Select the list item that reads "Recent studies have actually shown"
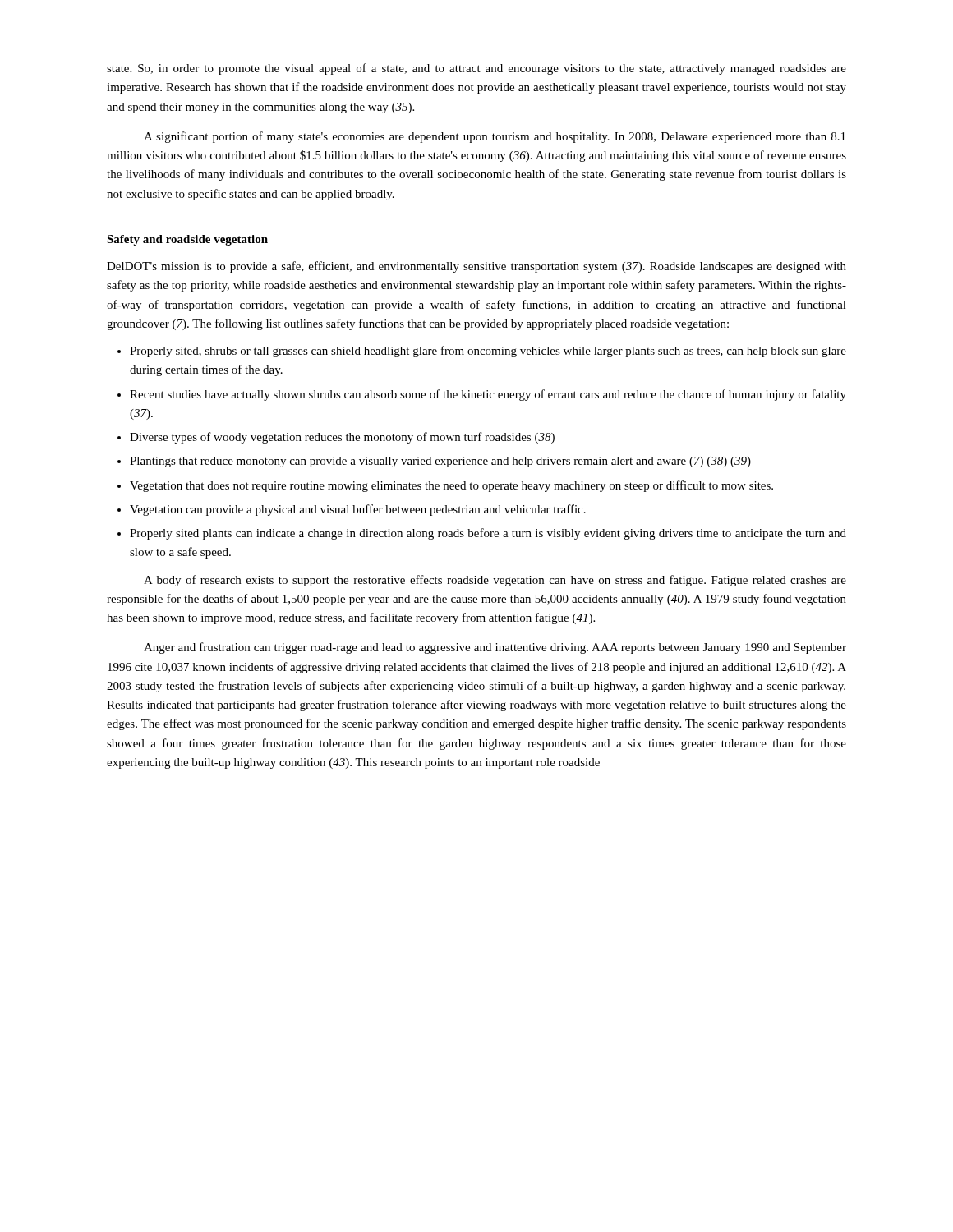 tap(488, 403)
